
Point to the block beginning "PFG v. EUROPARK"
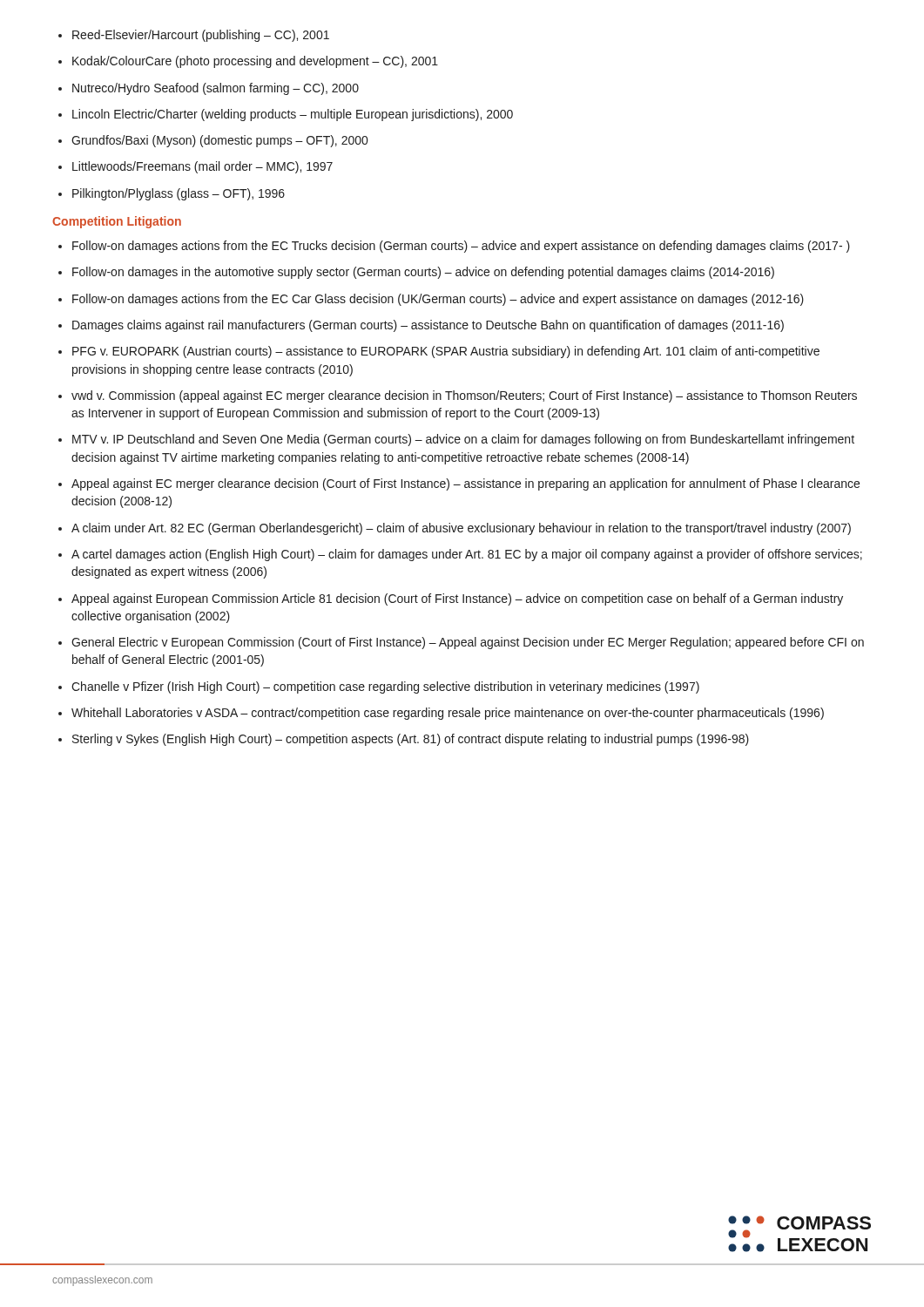click(x=472, y=360)
